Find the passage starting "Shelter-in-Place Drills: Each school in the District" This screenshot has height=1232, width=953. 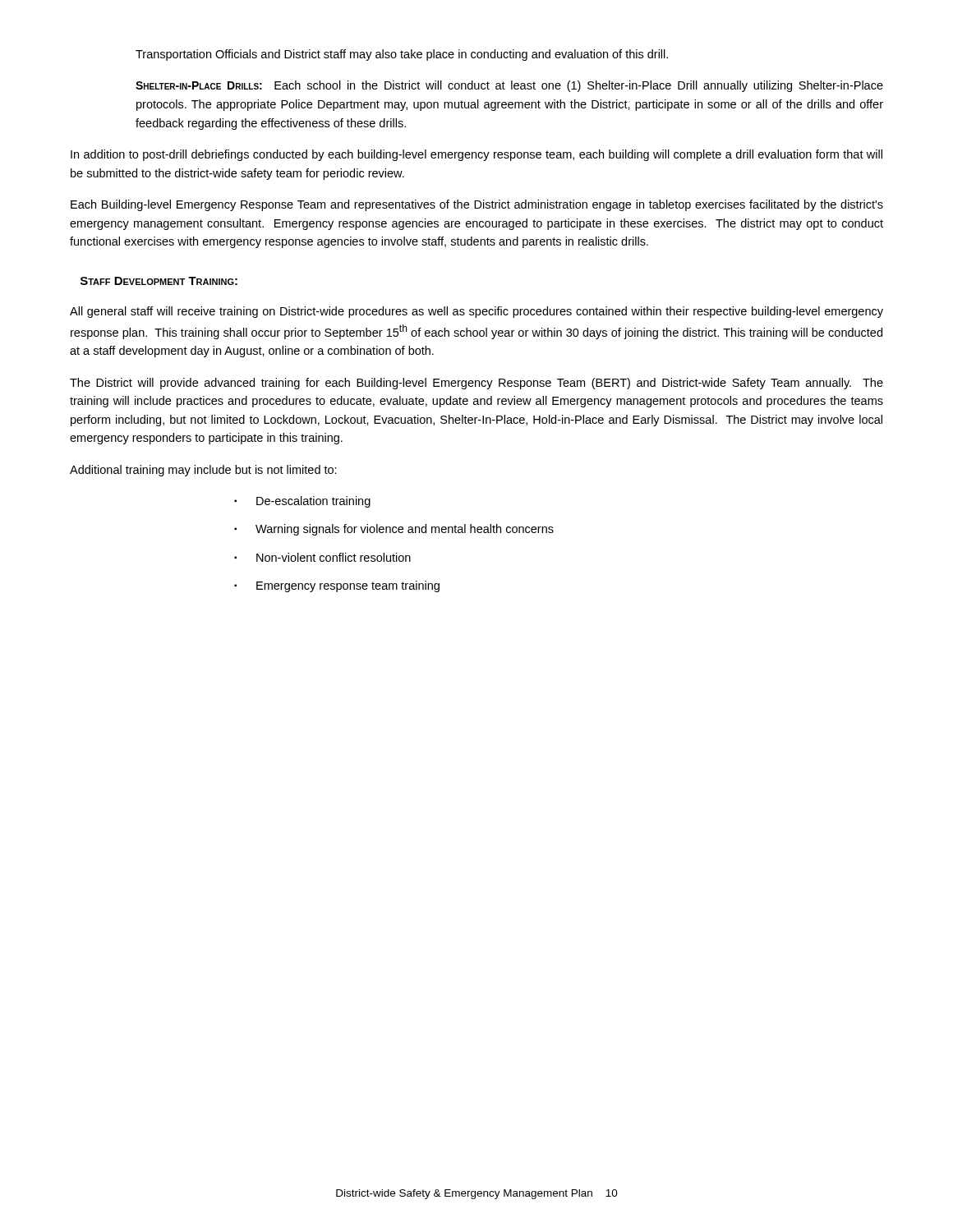(509, 104)
